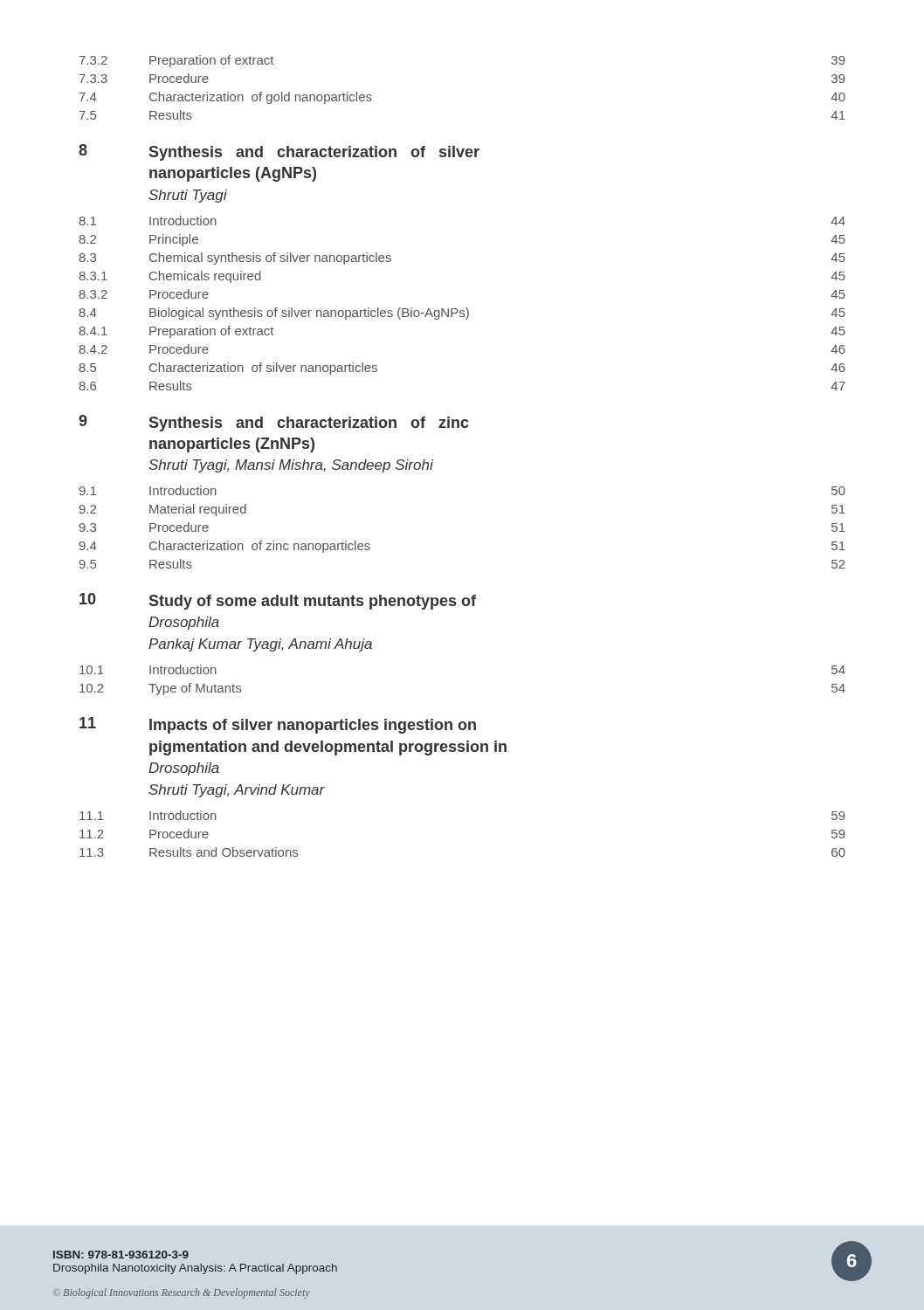Click on the list item that reads "10.2 Type of Mutants"
Image resolution: width=924 pixels, height=1310 pixels.
[91, 689]
